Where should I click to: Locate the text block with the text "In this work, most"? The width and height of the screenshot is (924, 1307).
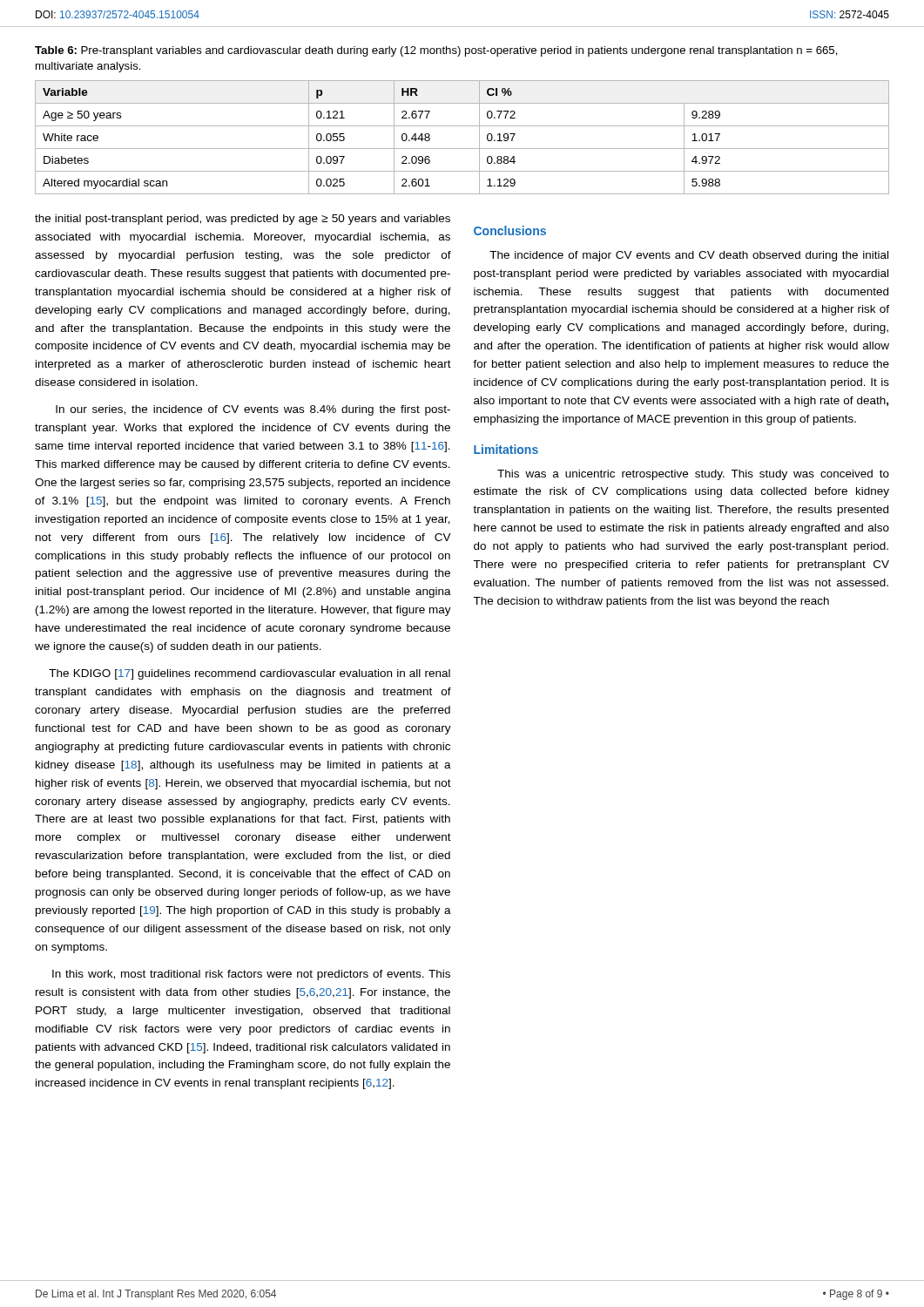[x=243, y=1028]
